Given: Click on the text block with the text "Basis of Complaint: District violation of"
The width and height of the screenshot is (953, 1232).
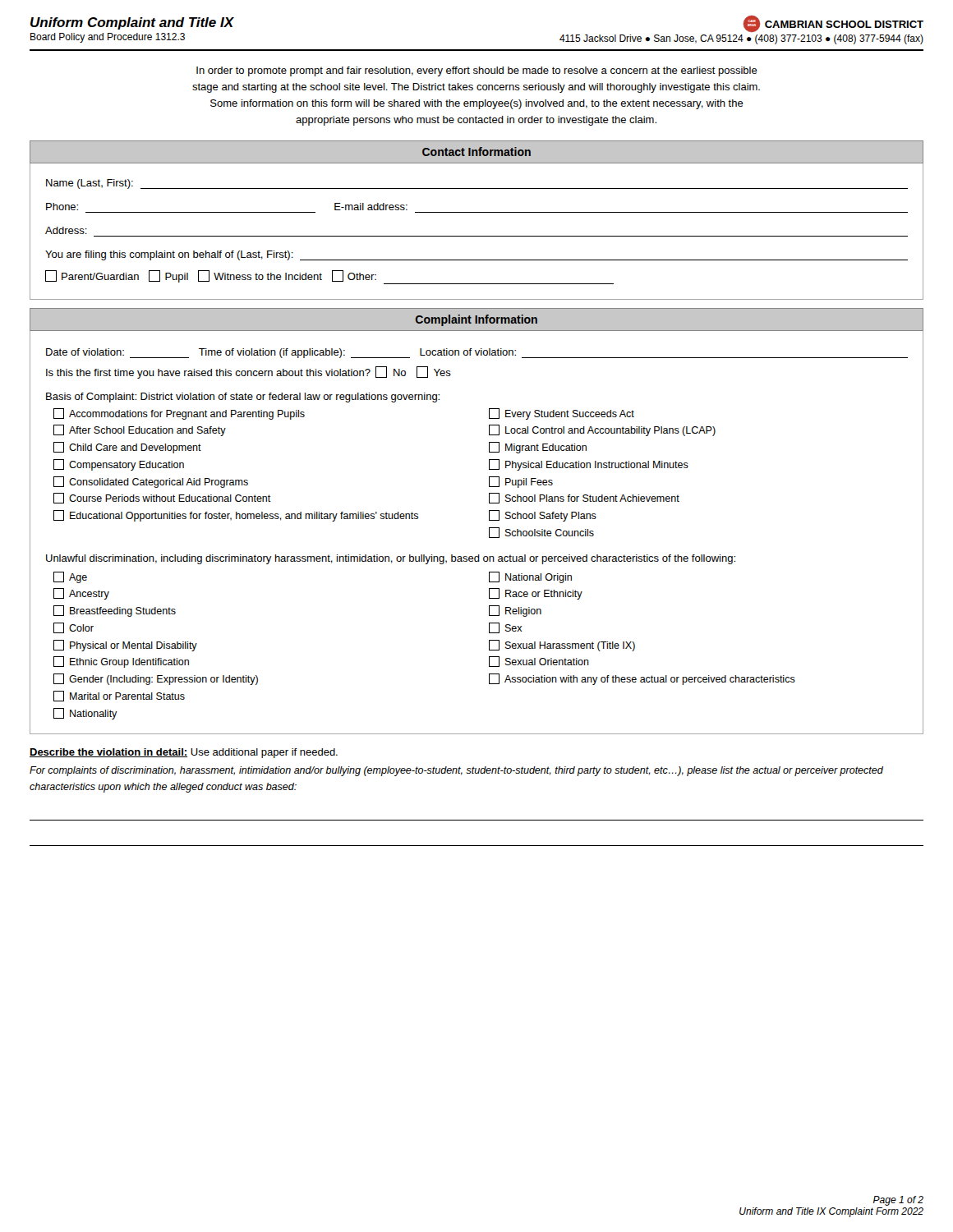Looking at the screenshot, I should click(243, 396).
